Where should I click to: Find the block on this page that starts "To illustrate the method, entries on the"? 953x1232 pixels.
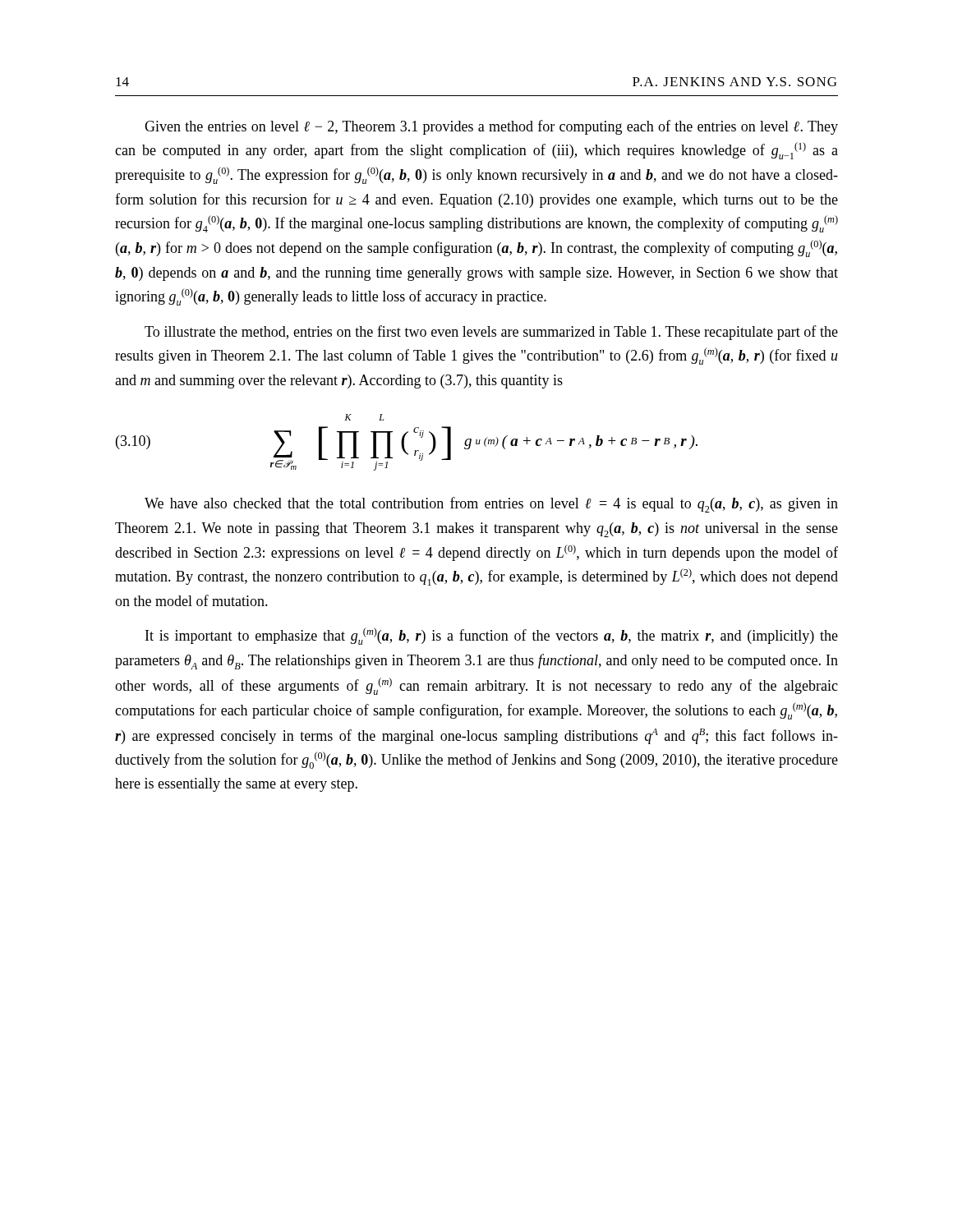[x=476, y=357]
